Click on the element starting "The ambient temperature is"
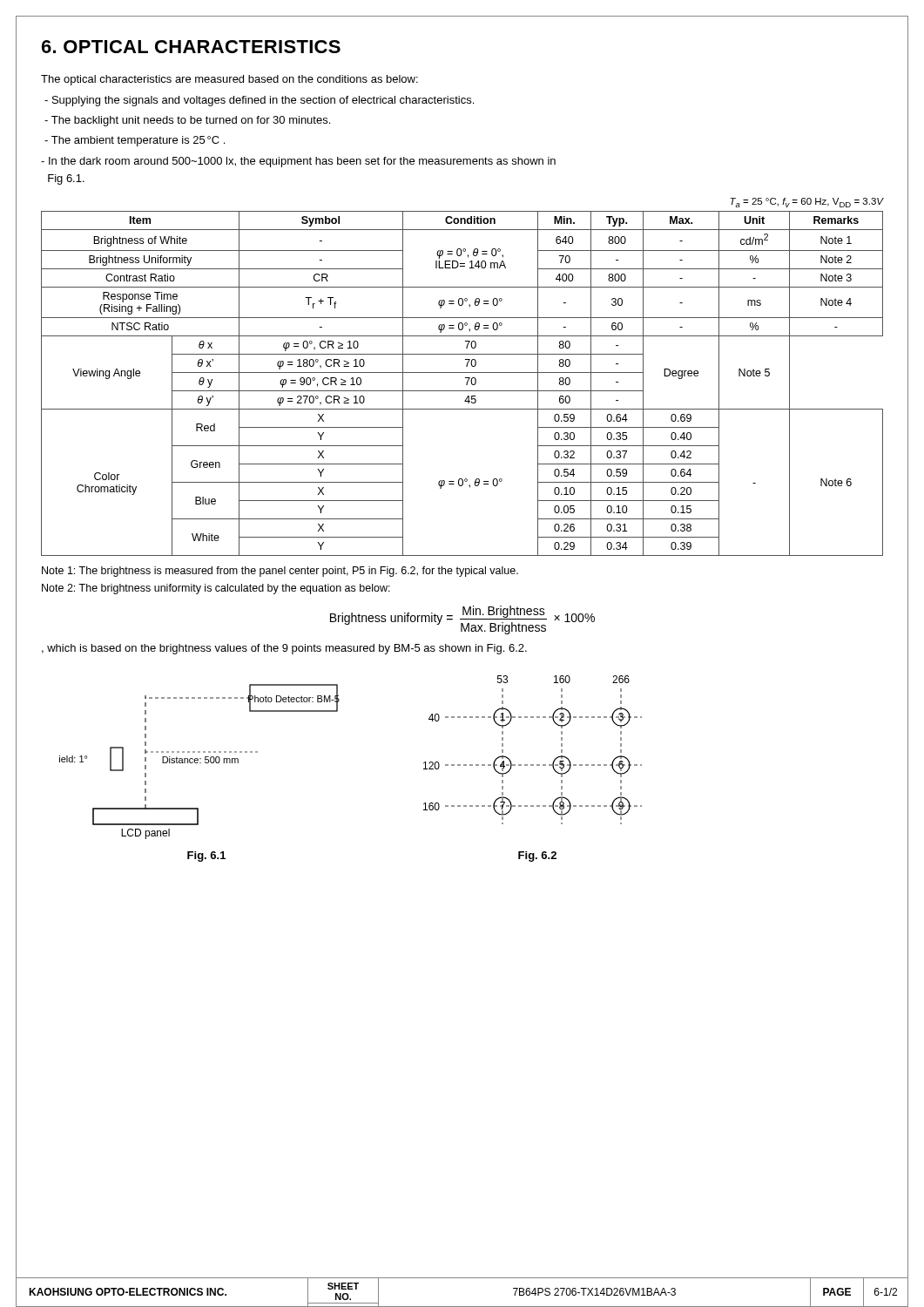 135,140
